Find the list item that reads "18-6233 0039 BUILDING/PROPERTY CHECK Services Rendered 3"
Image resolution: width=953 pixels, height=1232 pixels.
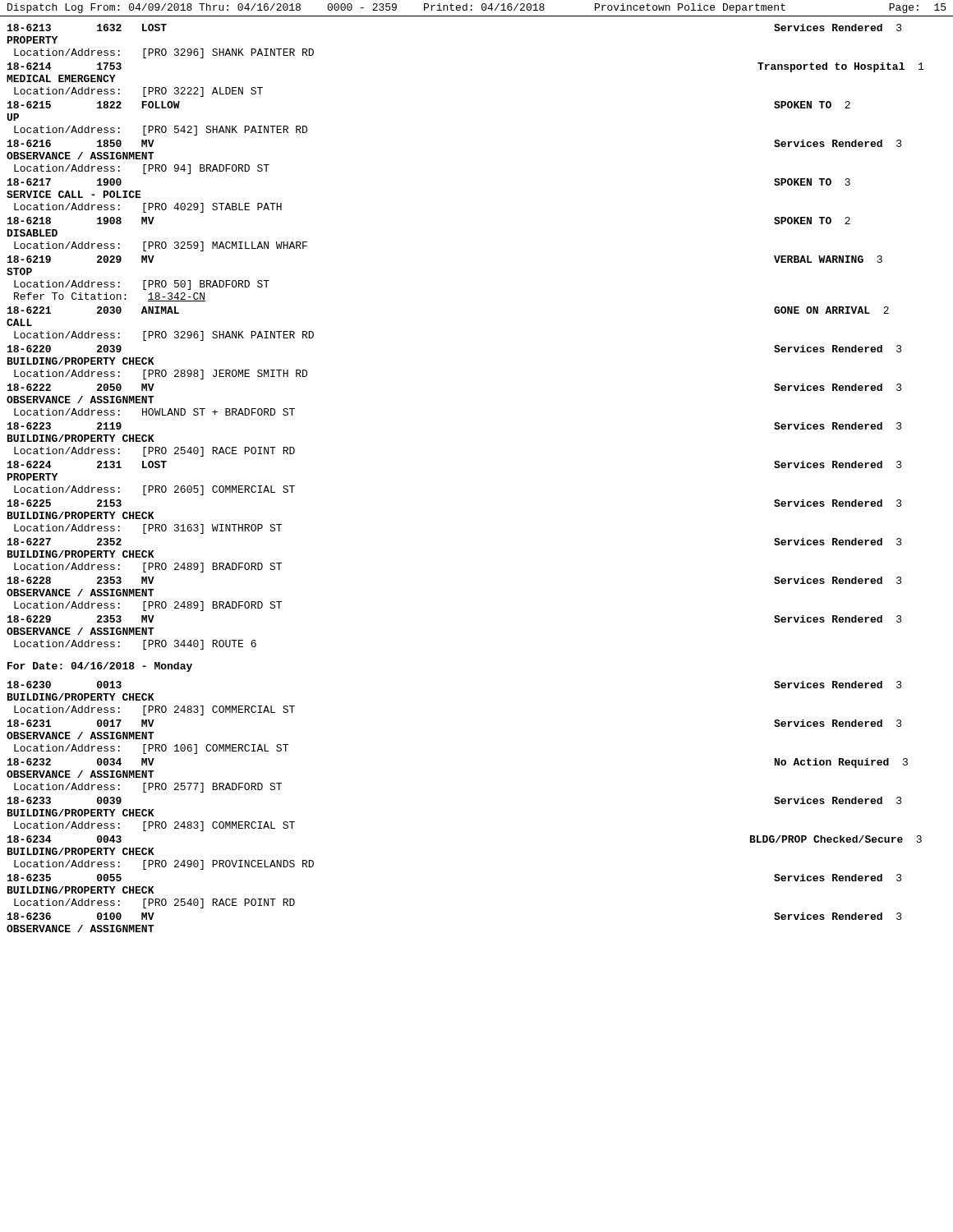(x=29, y=800)
